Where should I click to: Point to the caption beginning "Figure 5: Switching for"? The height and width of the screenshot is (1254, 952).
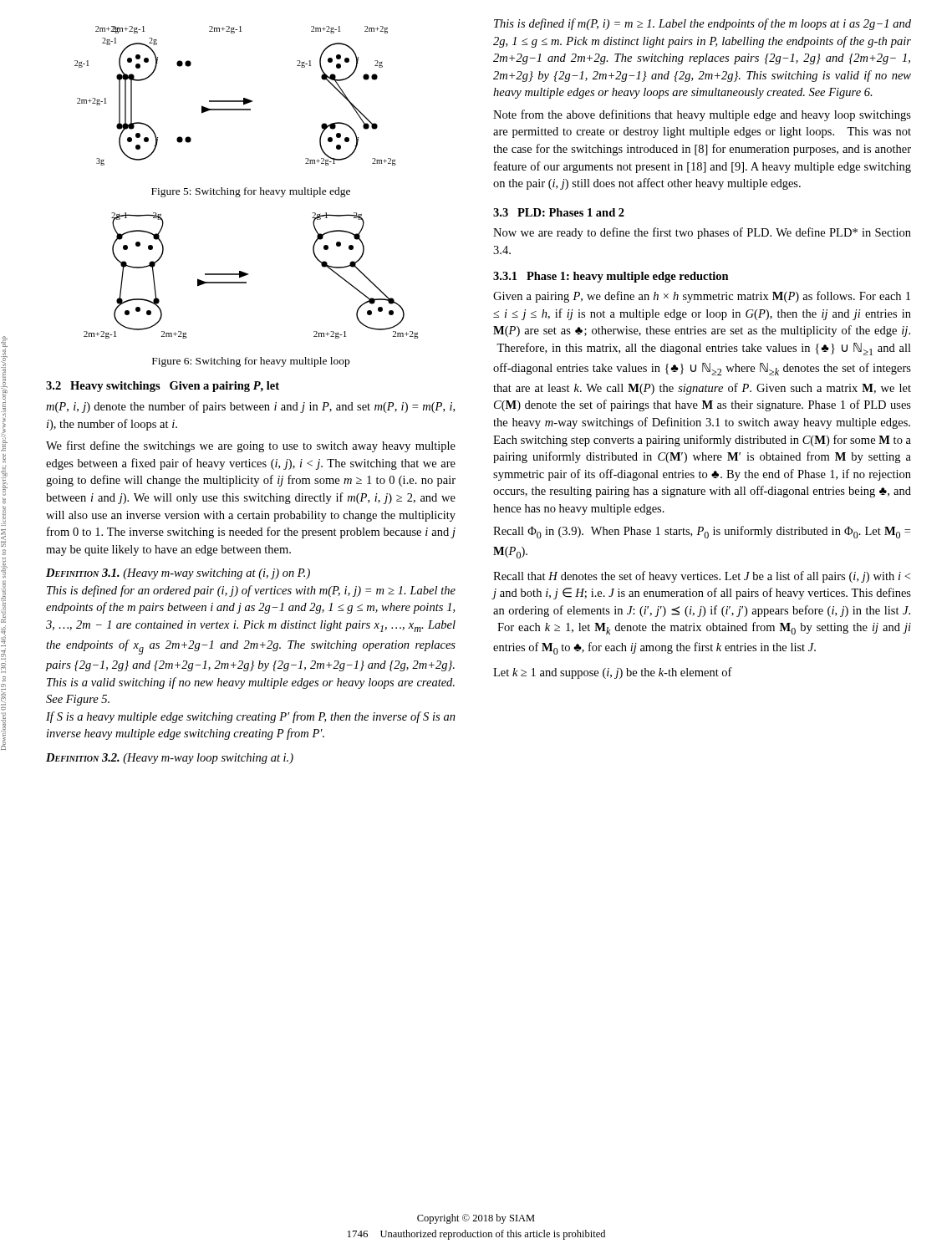(251, 191)
